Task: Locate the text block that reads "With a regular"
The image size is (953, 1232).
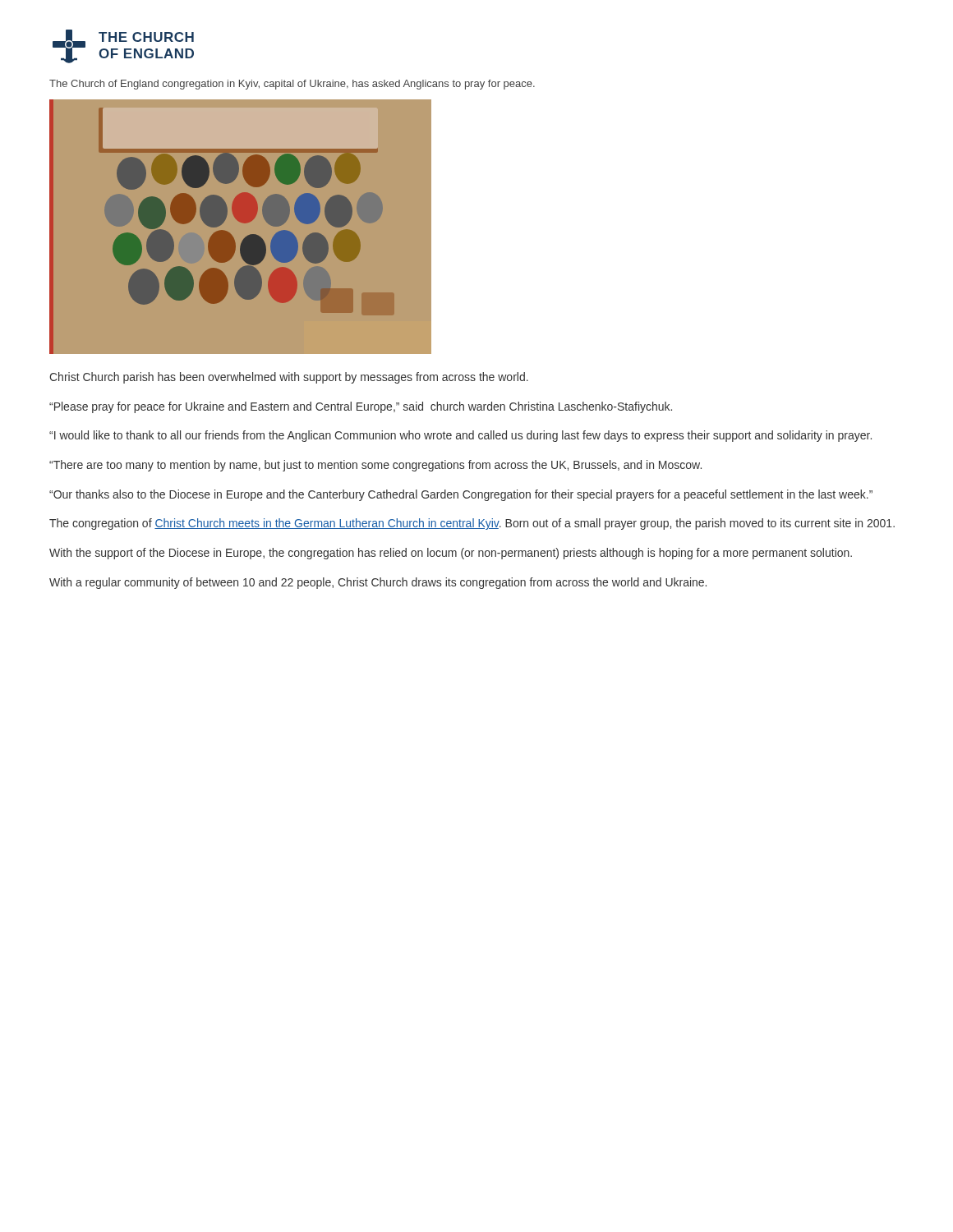Action: 379,582
